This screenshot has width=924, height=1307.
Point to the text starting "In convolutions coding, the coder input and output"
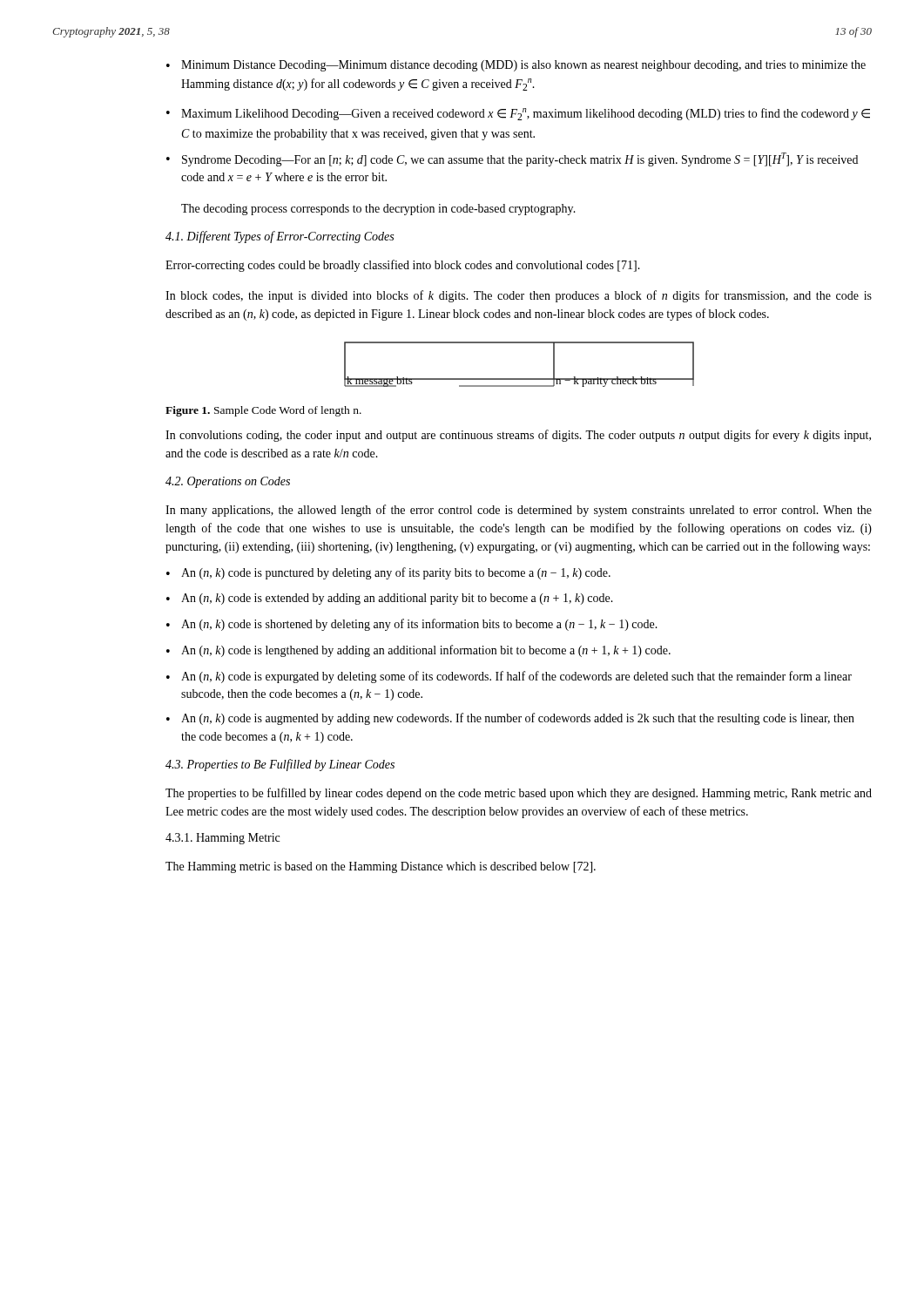pyautogui.click(x=519, y=444)
